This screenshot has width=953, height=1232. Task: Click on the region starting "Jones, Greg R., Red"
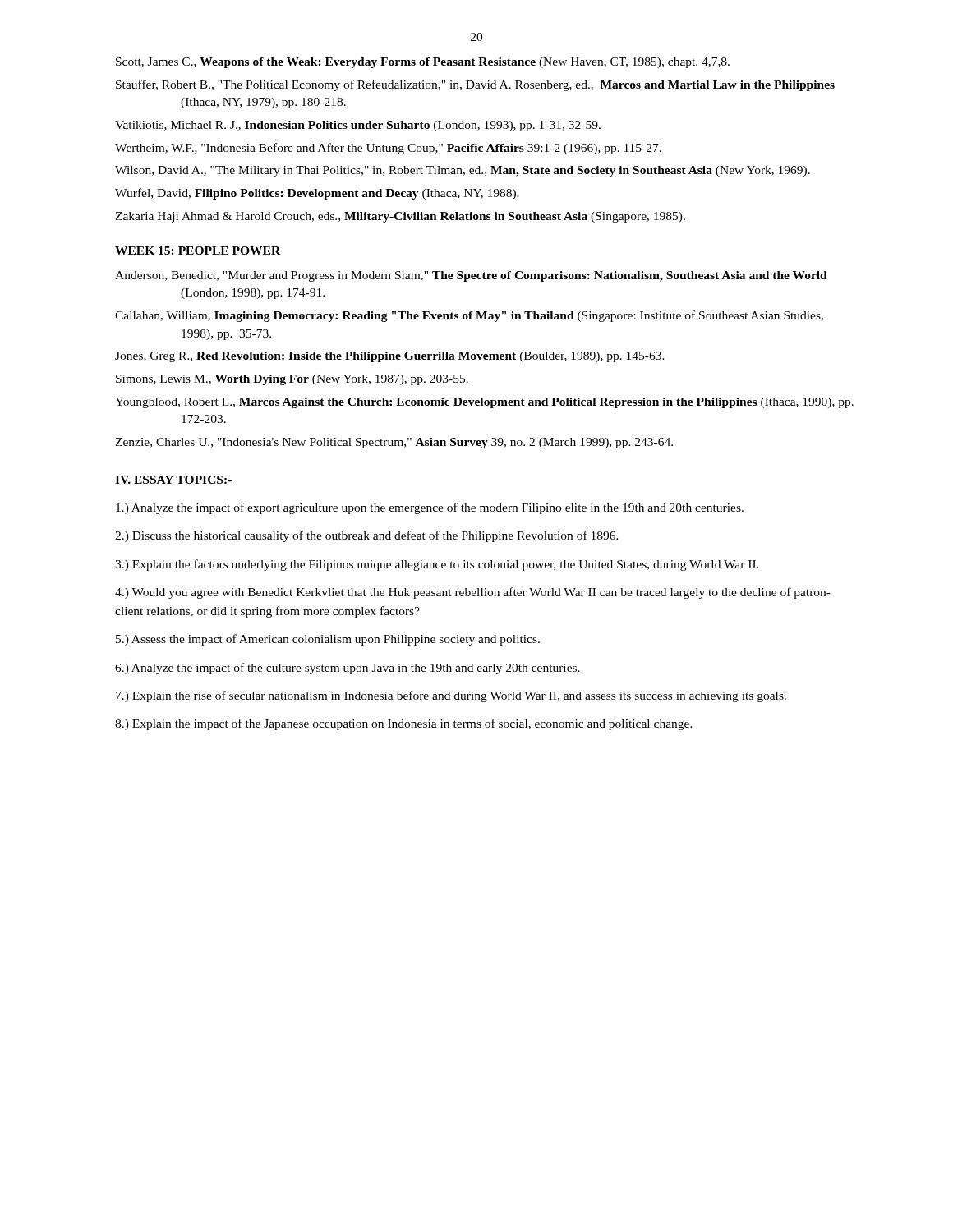390,355
